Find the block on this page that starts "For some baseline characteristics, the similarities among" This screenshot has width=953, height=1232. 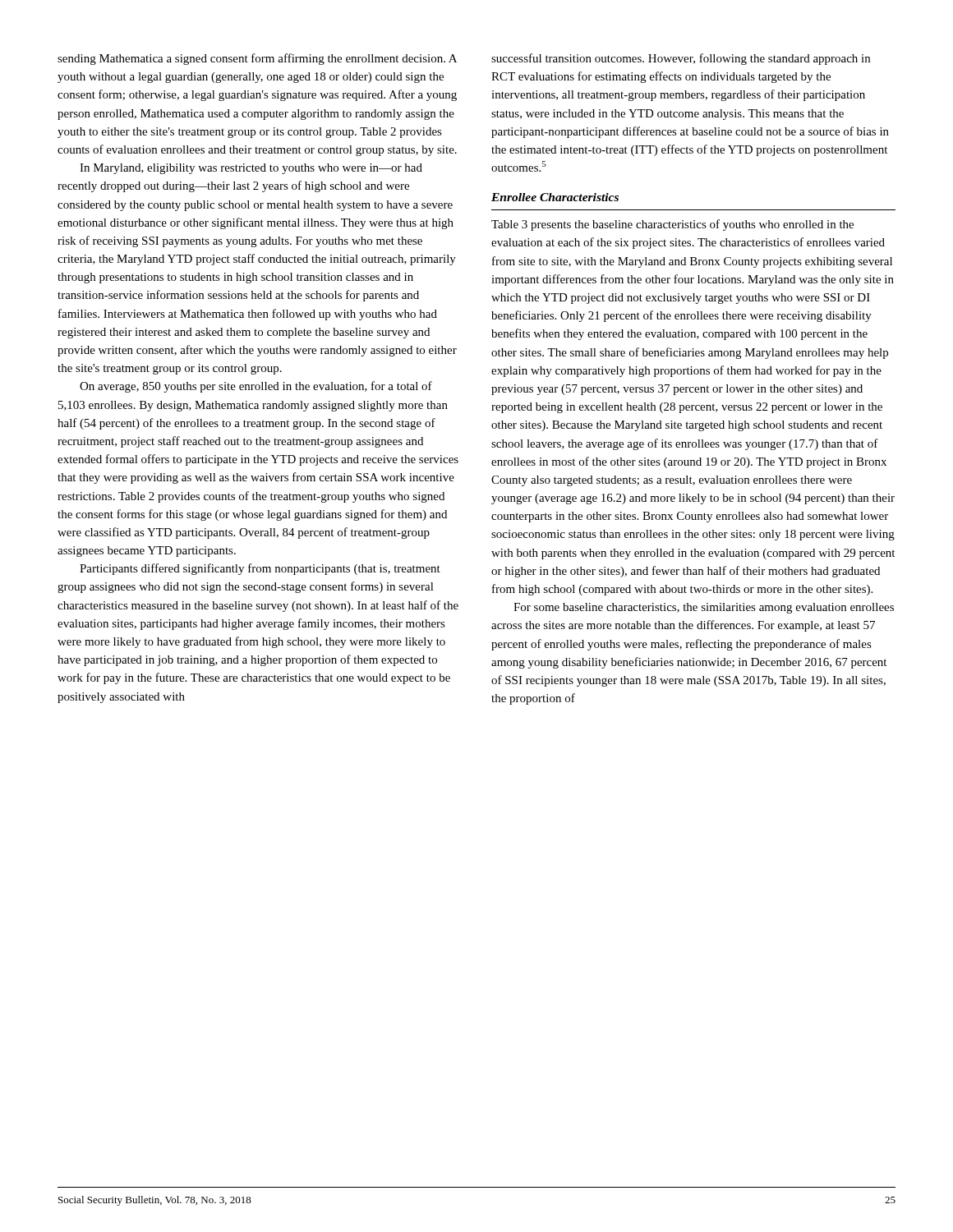tap(693, 653)
